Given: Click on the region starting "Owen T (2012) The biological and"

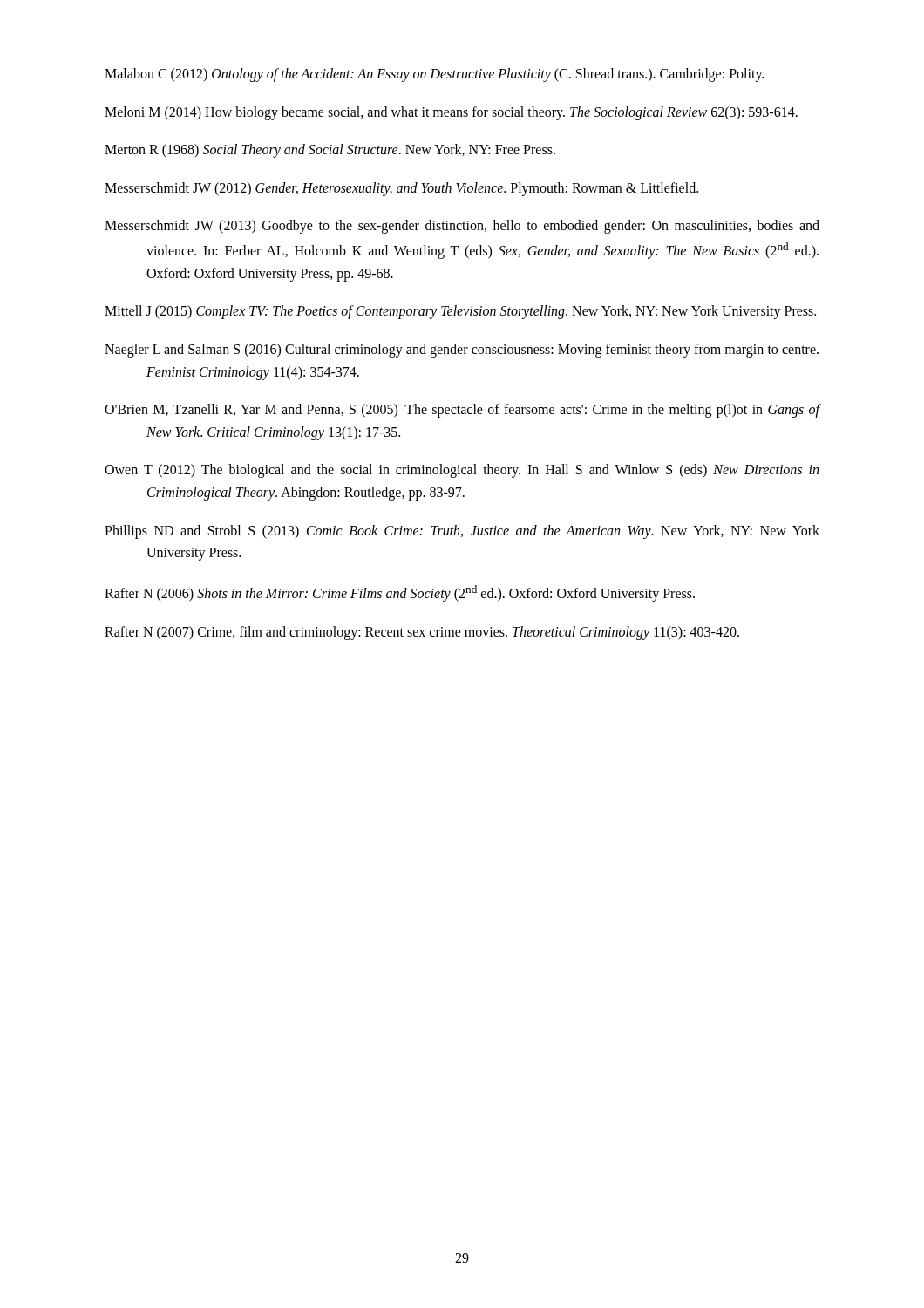Looking at the screenshot, I should click(462, 481).
